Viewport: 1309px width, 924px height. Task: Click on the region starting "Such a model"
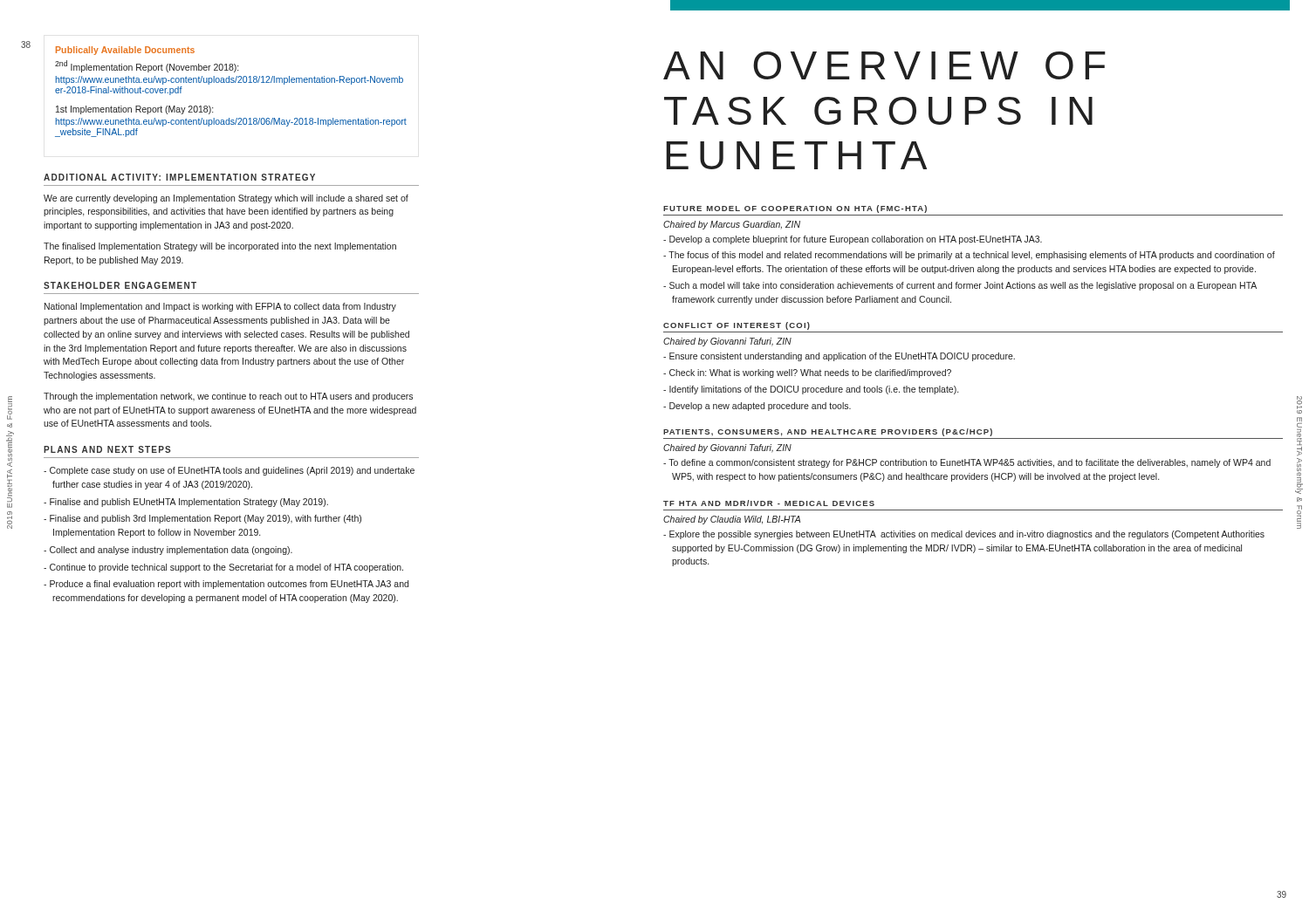point(960,292)
